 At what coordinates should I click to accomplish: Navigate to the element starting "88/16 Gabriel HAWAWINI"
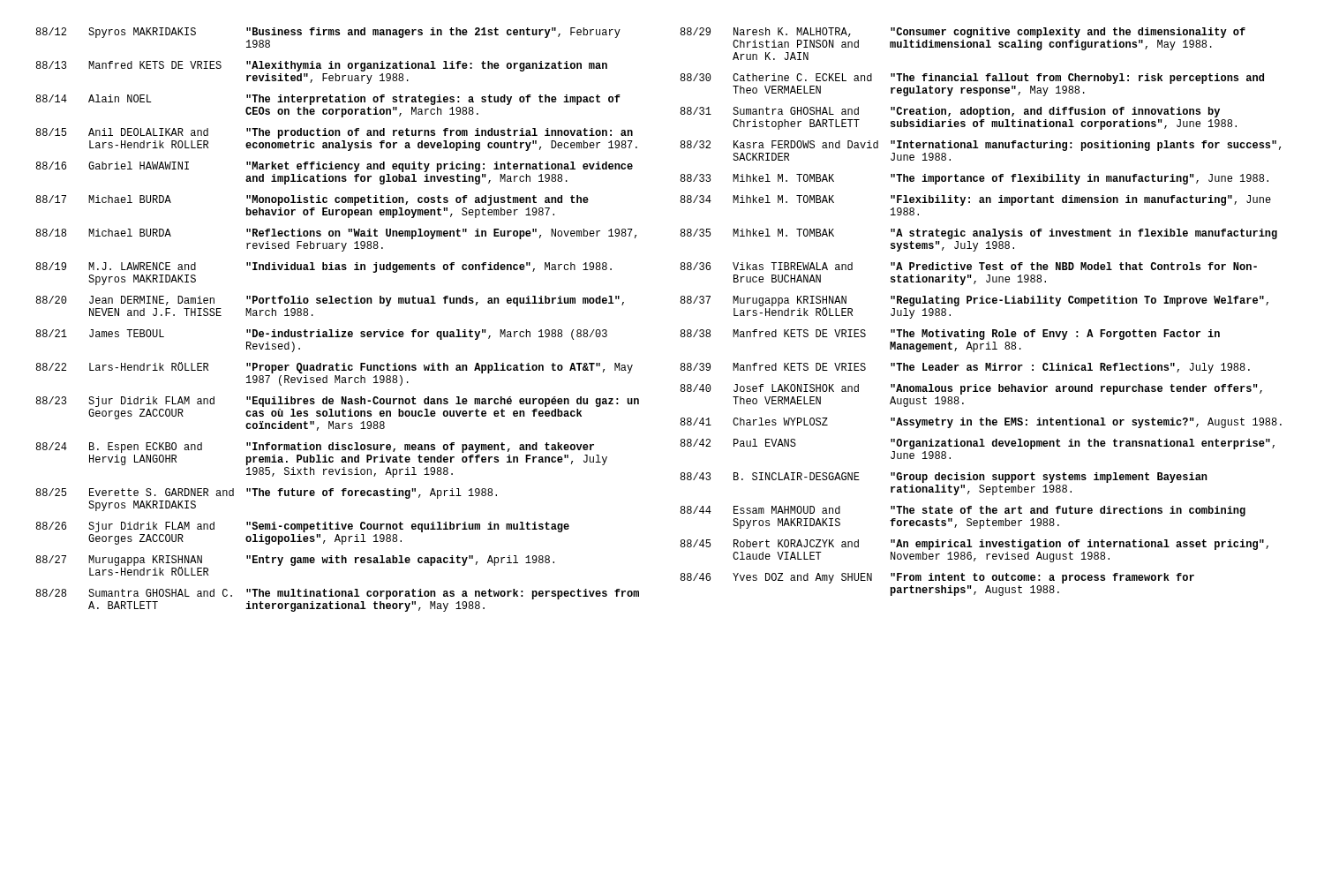tap(340, 173)
